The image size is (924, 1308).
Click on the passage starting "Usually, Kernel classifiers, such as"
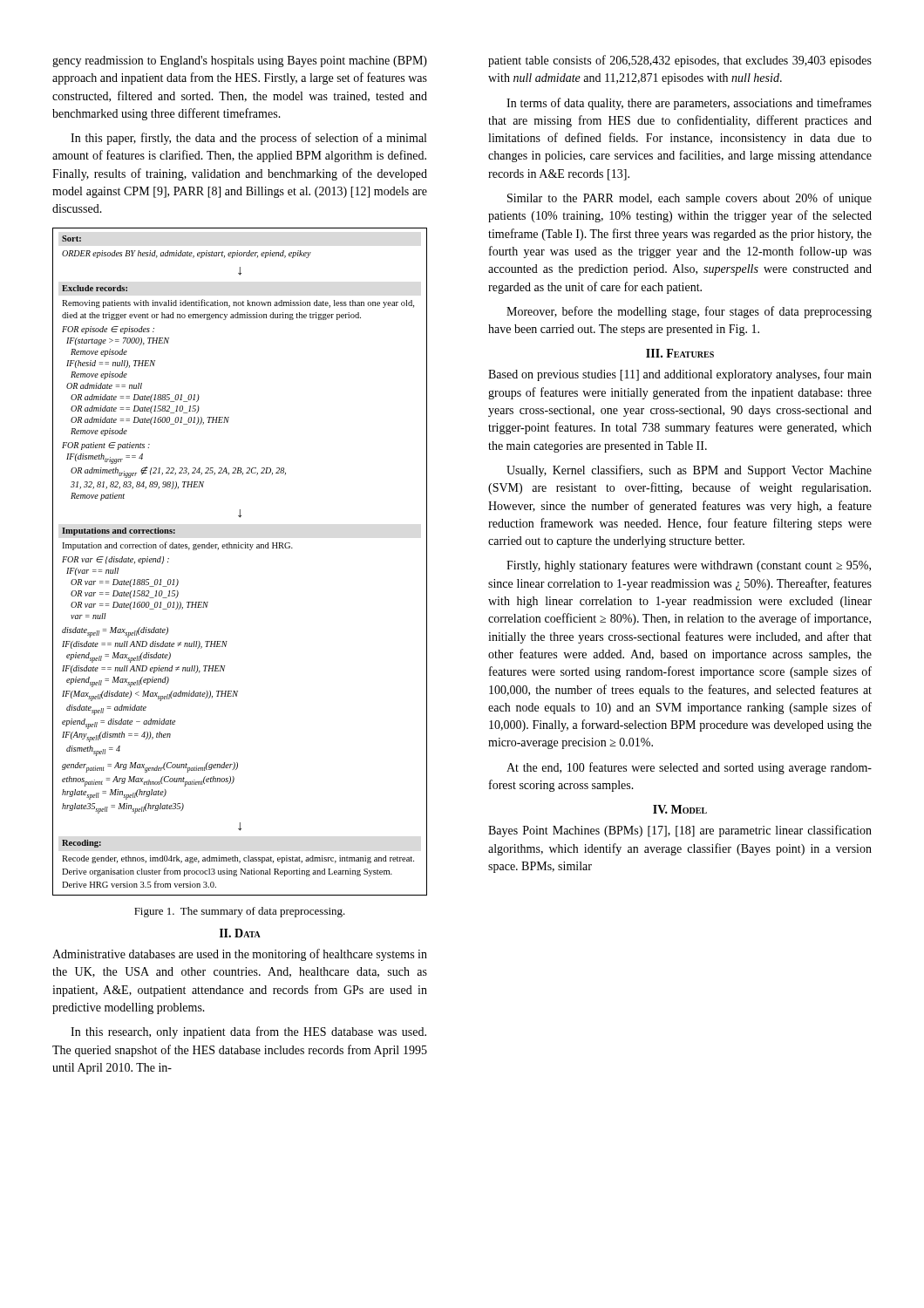click(x=680, y=506)
